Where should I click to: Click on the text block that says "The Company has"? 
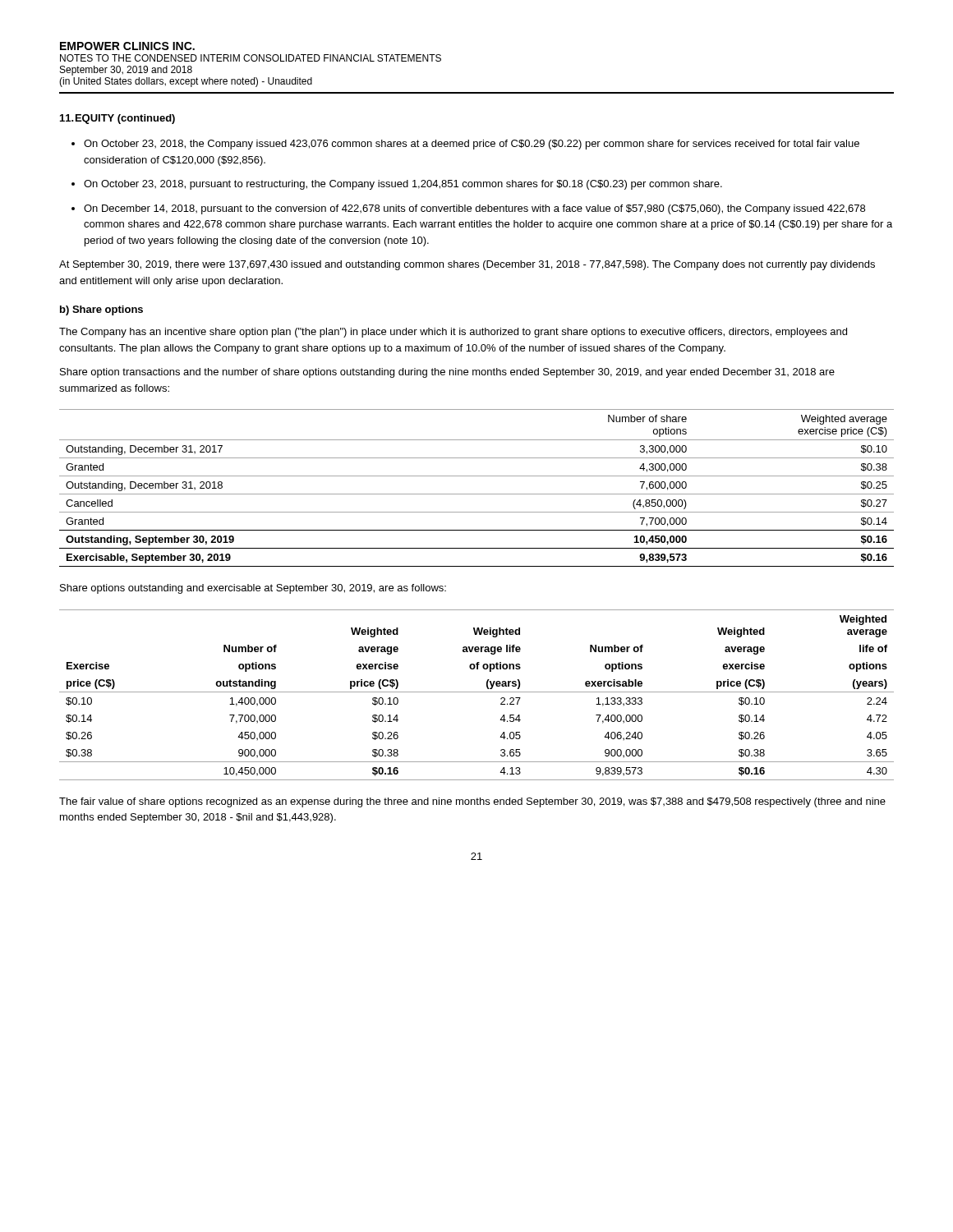(453, 339)
